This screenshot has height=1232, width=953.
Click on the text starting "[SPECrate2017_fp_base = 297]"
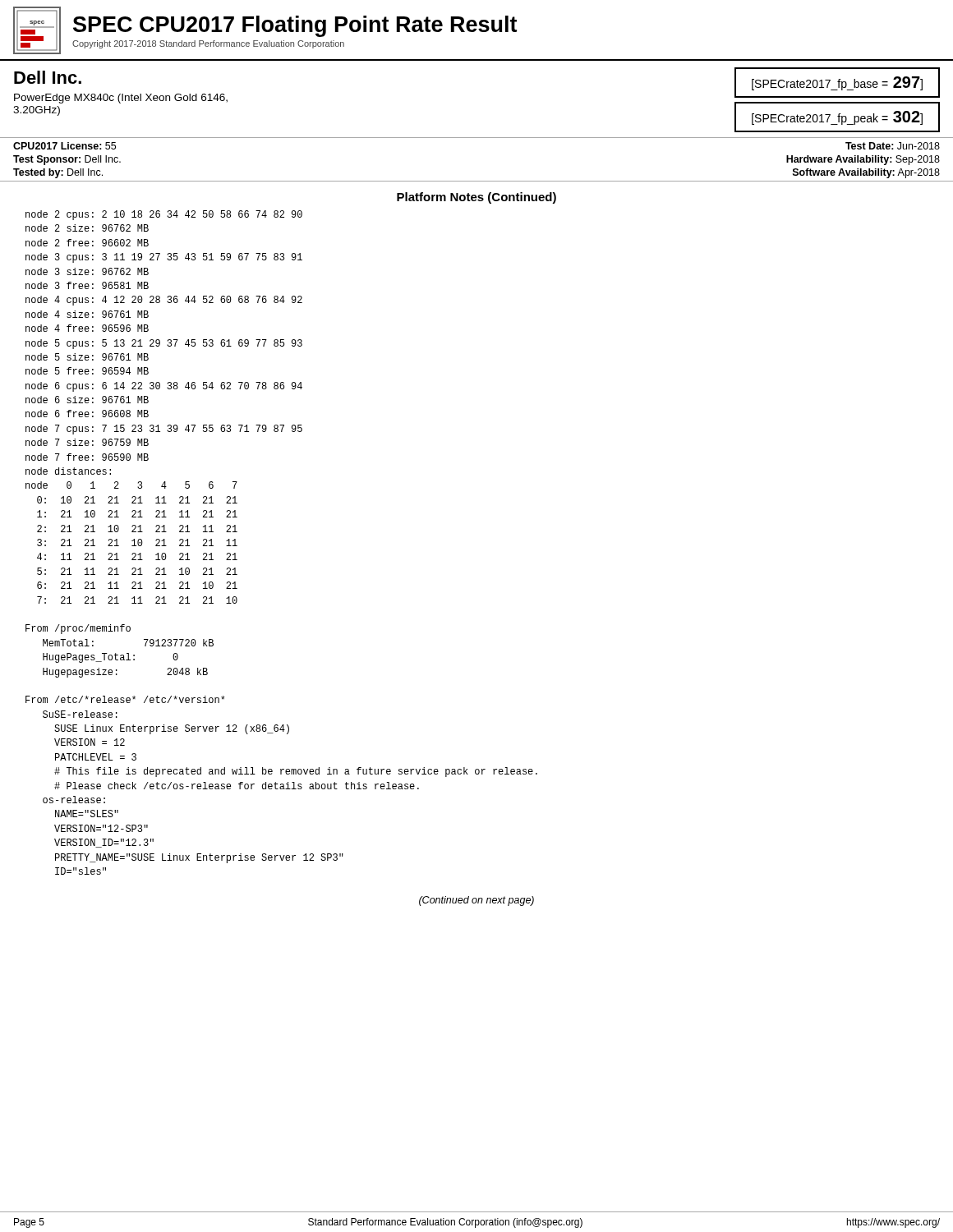[x=837, y=82]
